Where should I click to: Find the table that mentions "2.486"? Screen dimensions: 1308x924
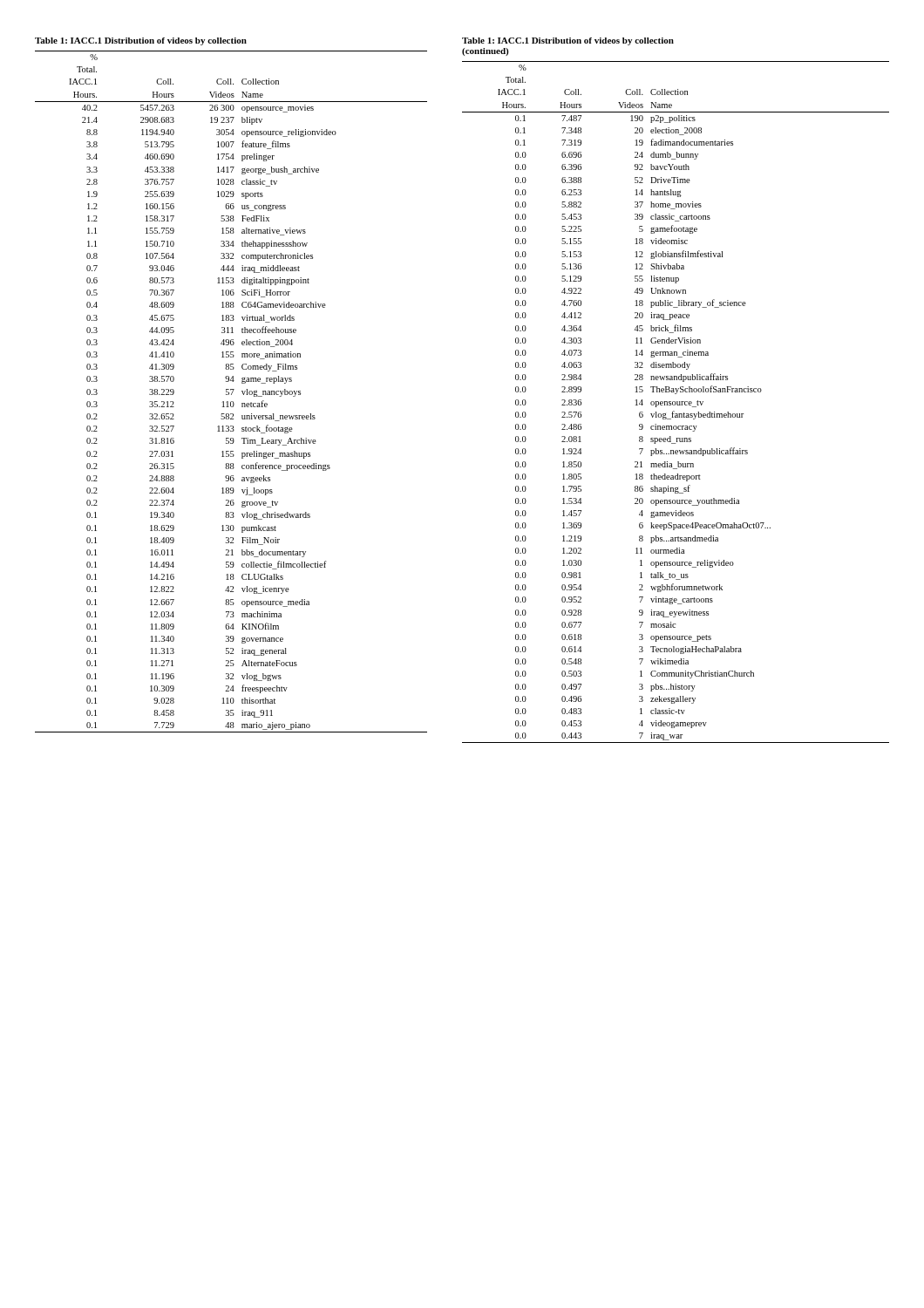click(676, 402)
